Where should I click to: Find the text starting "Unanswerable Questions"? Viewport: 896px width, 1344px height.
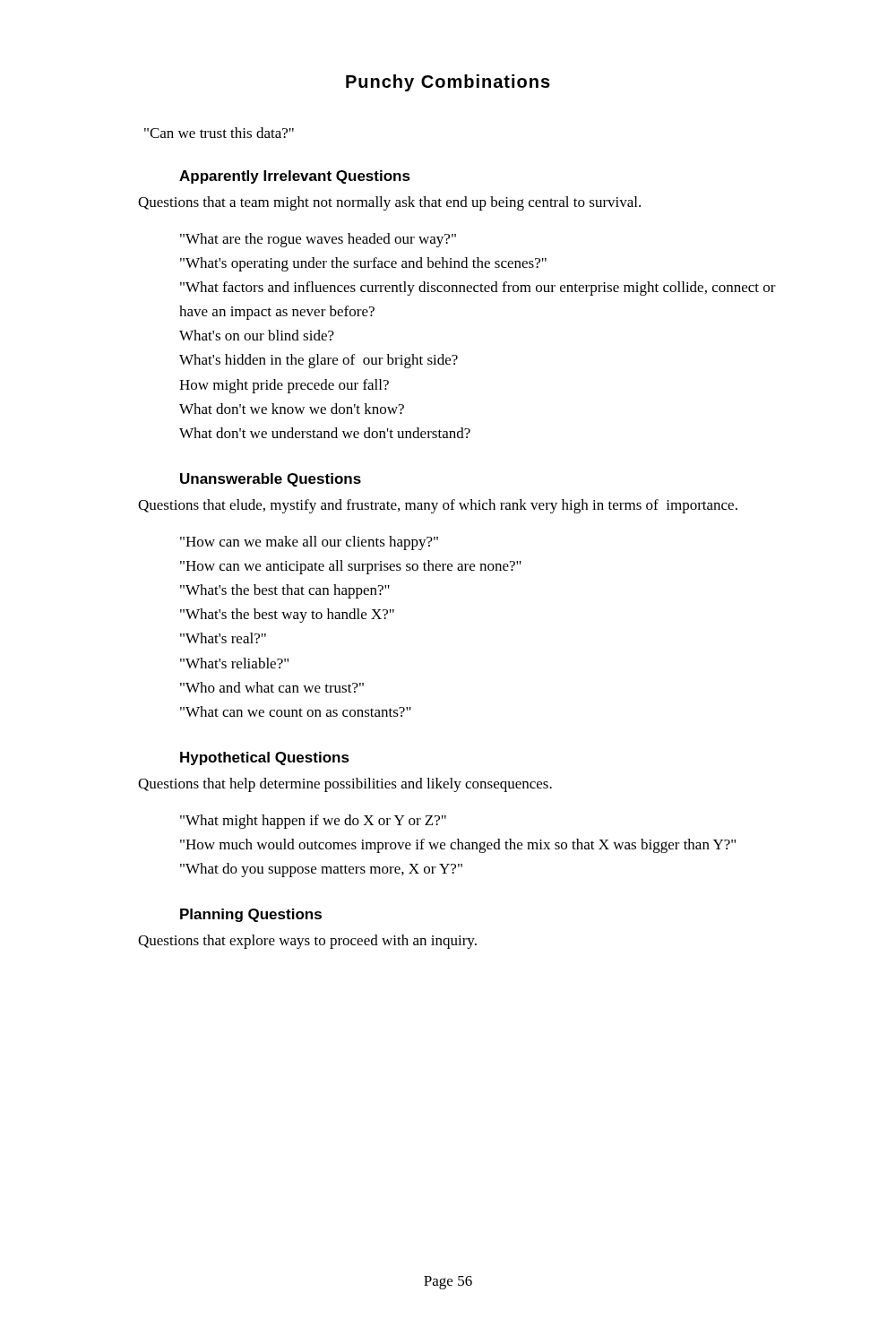click(270, 479)
